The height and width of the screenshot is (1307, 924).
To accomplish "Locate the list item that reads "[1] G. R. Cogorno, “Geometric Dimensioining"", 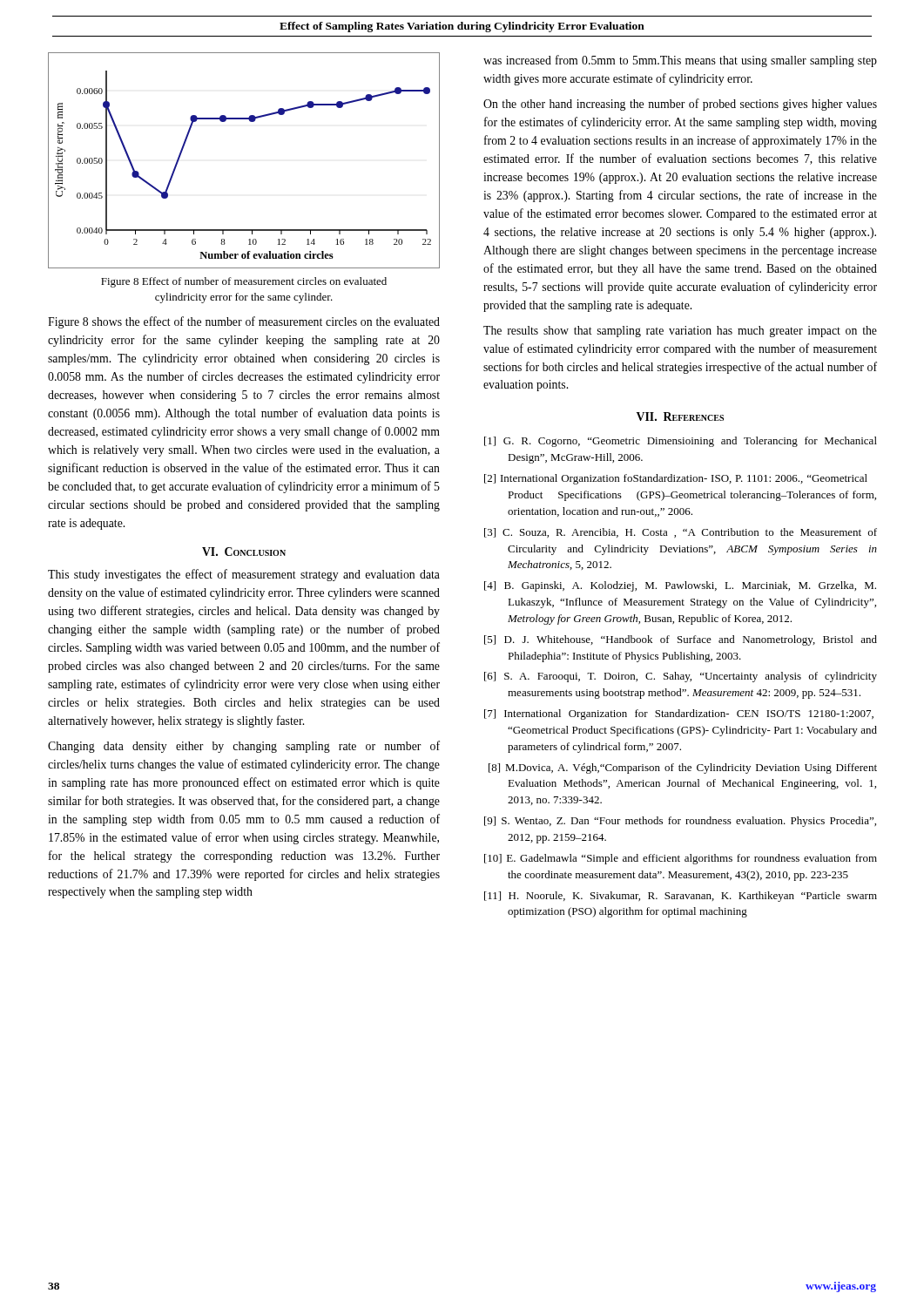I will point(680,449).
